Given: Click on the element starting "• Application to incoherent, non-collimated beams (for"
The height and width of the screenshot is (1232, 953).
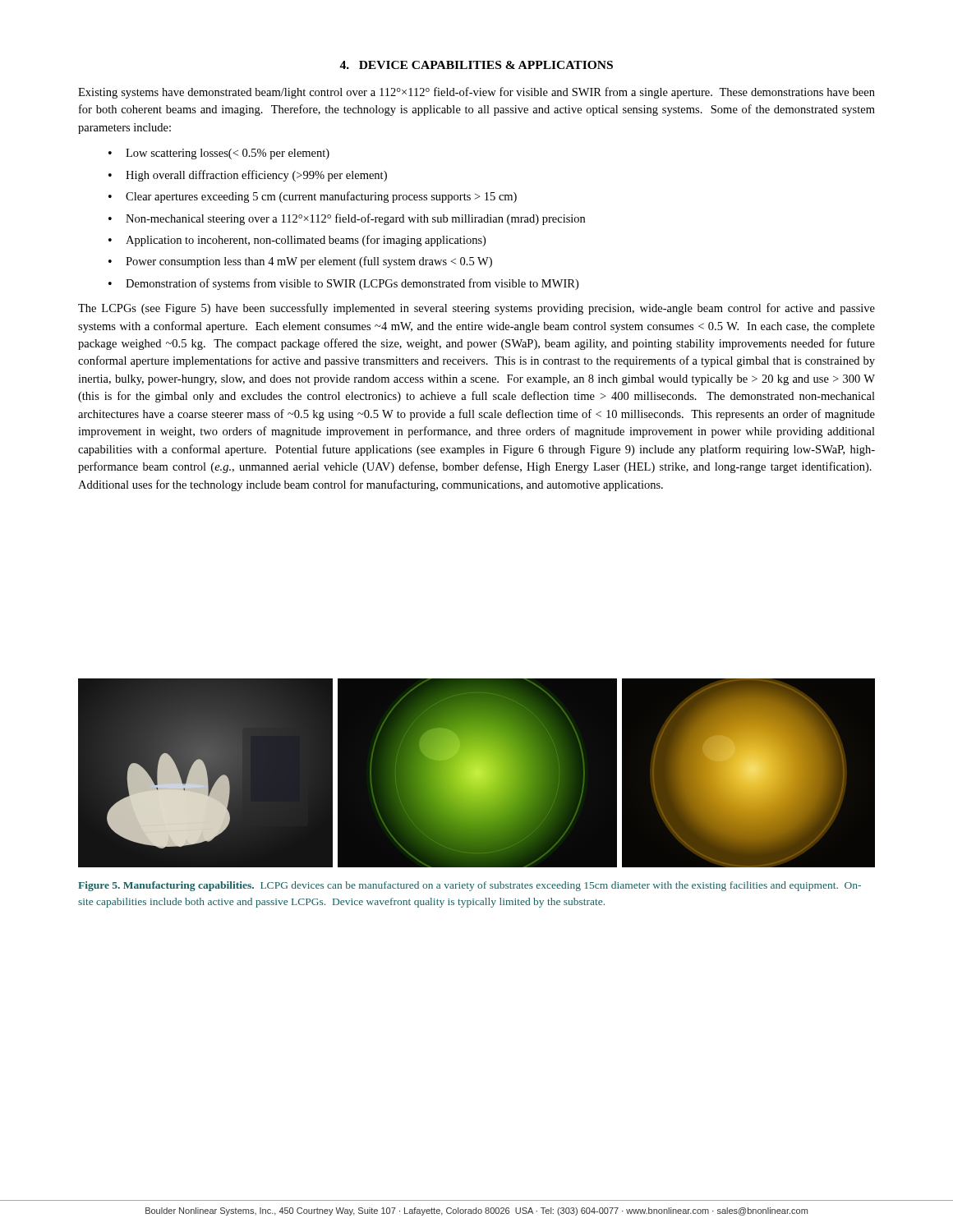Looking at the screenshot, I should tap(297, 241).
